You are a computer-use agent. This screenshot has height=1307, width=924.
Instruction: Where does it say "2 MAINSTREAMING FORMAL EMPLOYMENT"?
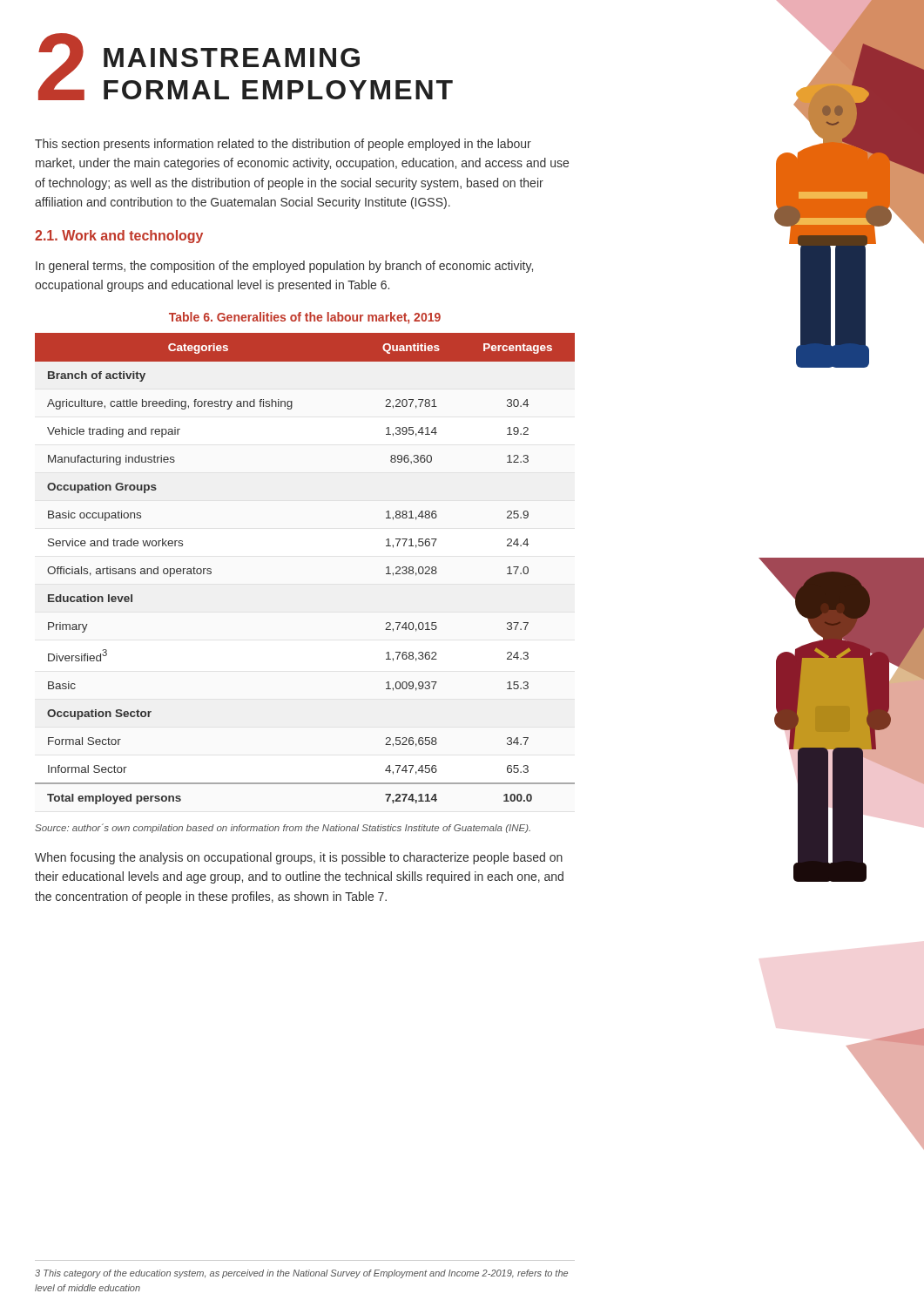[245, 71]
